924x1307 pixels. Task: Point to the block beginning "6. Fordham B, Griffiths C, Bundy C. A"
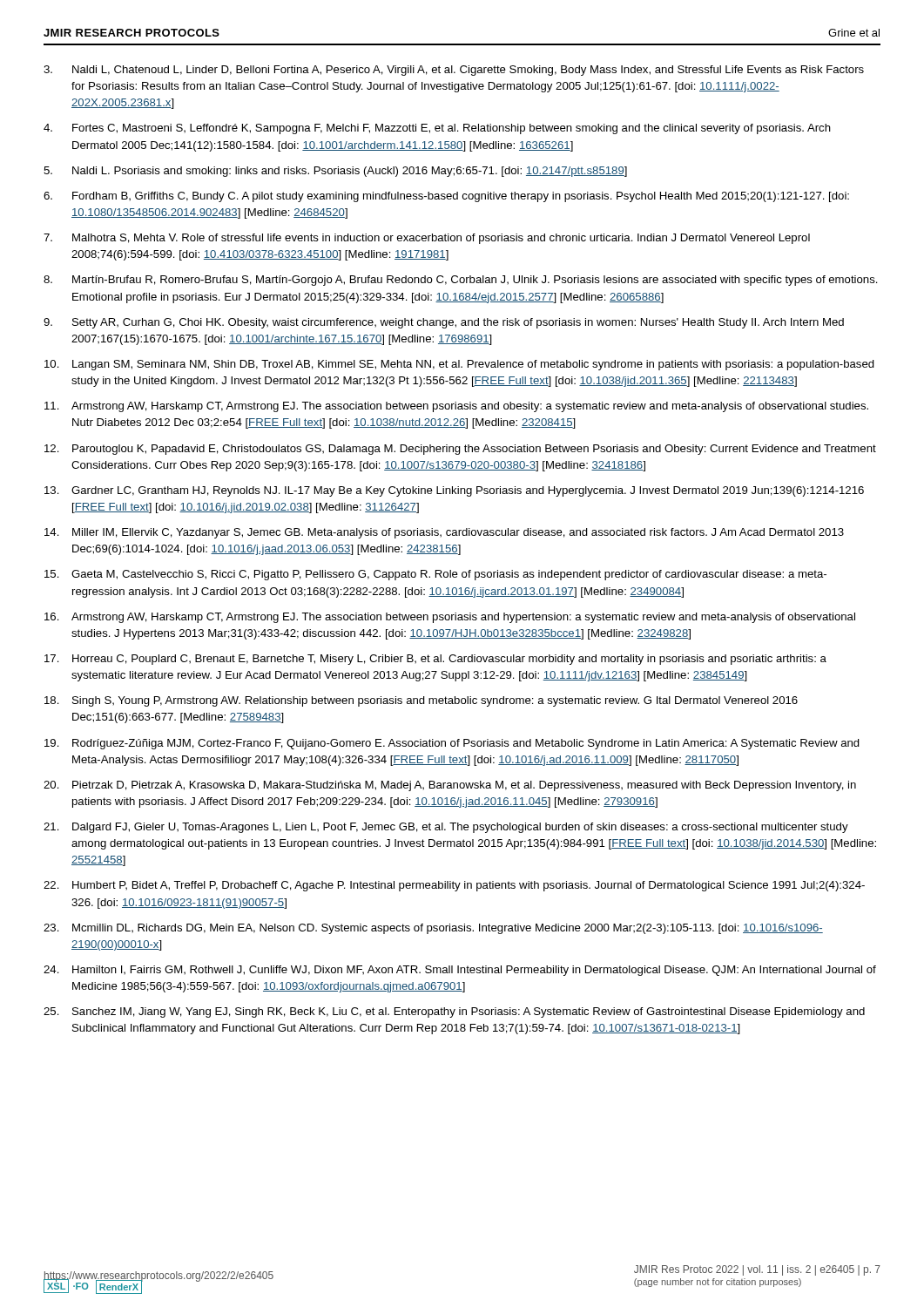click(x=462, y=204)
